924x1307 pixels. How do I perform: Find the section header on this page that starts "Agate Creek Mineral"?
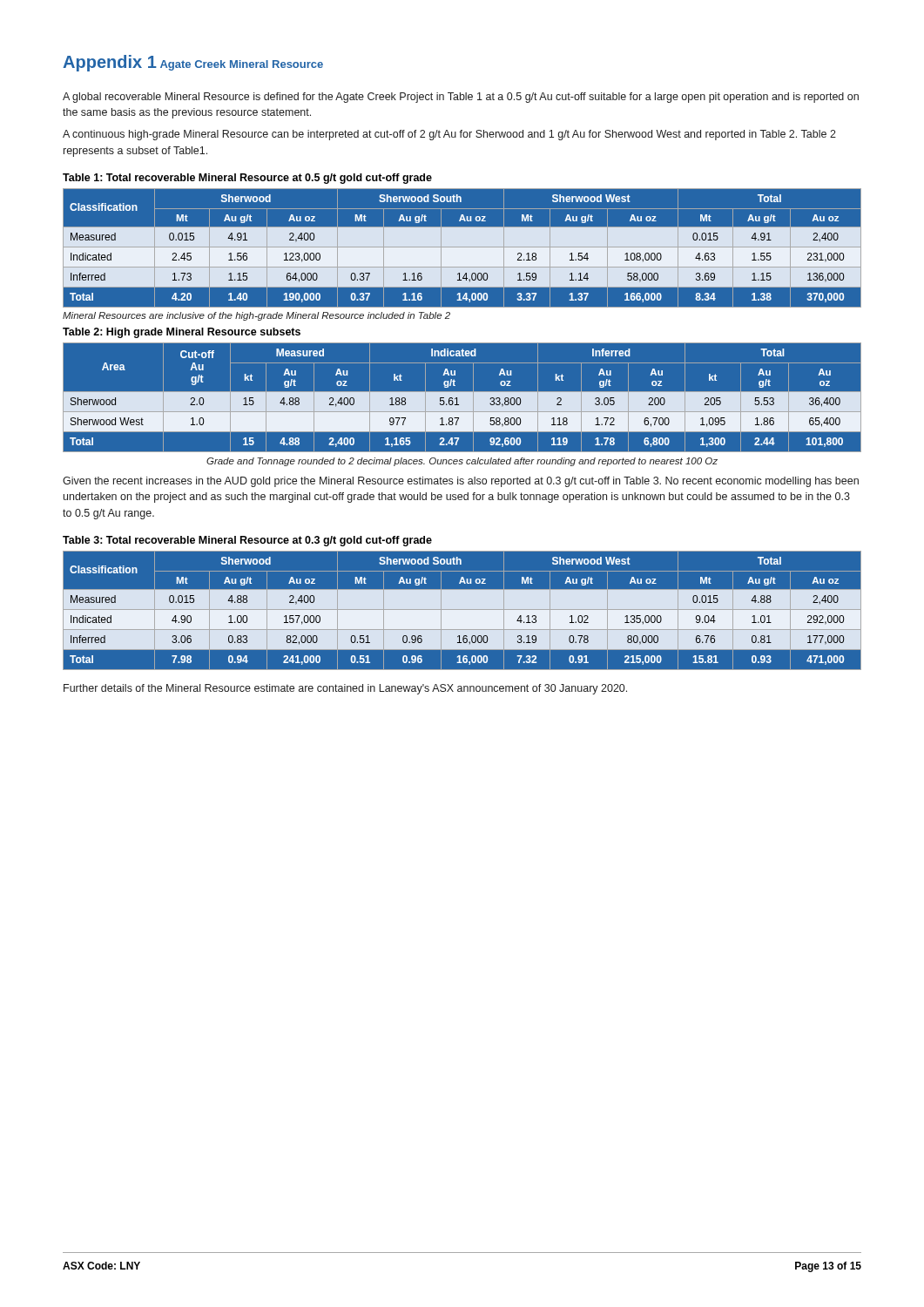tap(242, 64)
